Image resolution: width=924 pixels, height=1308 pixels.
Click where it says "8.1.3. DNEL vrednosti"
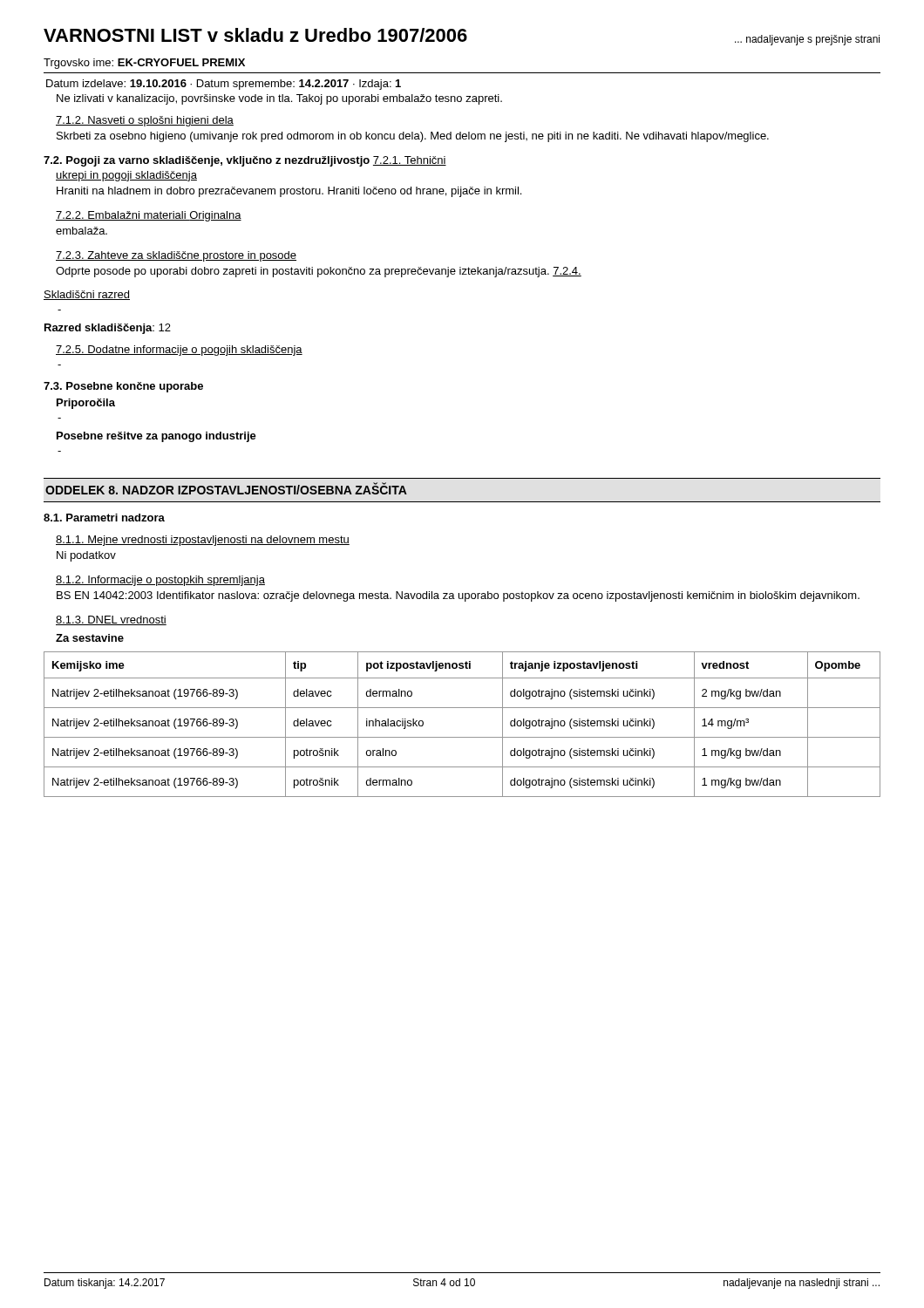pos(111,620)
